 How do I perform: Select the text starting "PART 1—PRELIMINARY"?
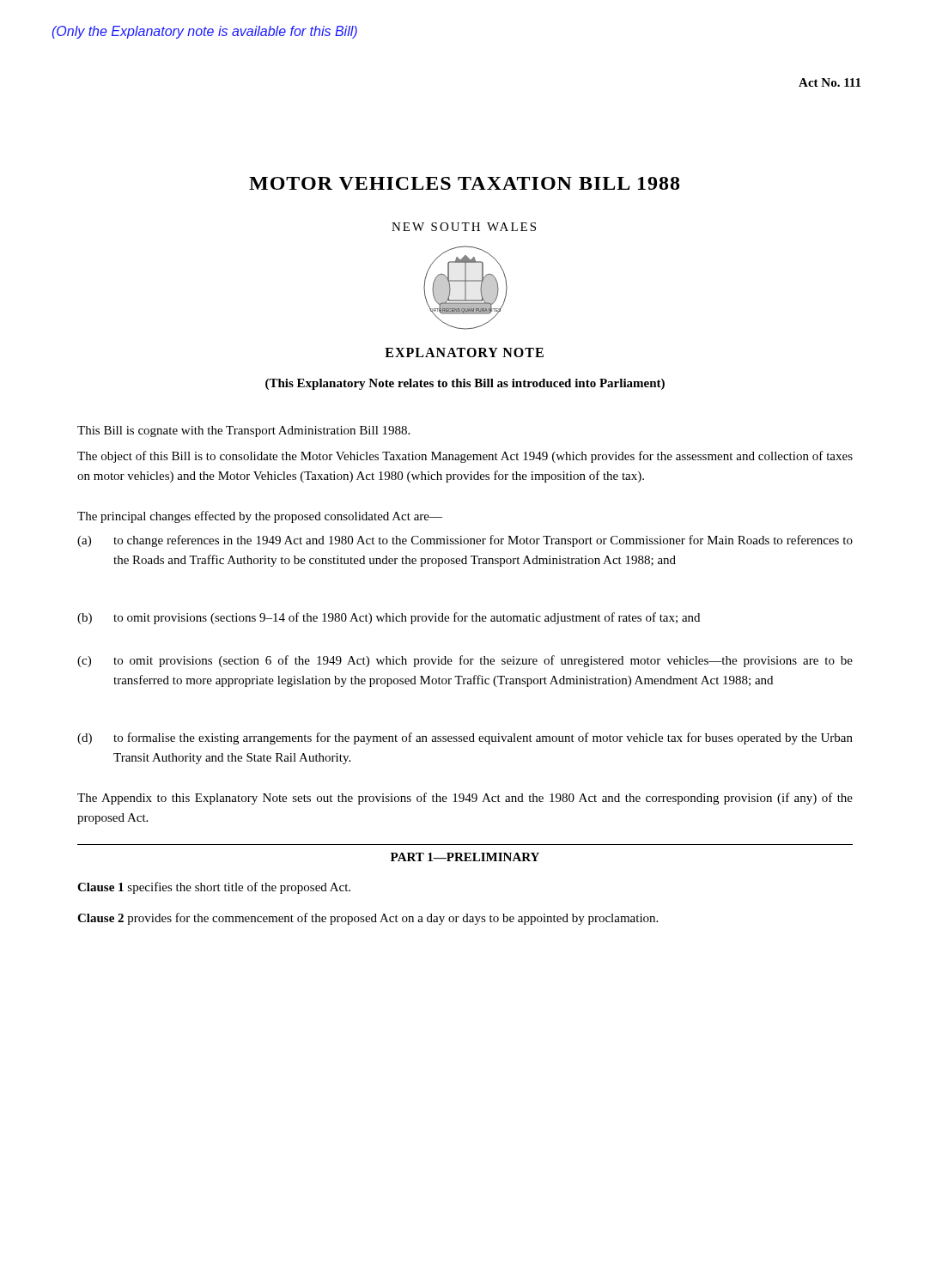coord(465,857)
